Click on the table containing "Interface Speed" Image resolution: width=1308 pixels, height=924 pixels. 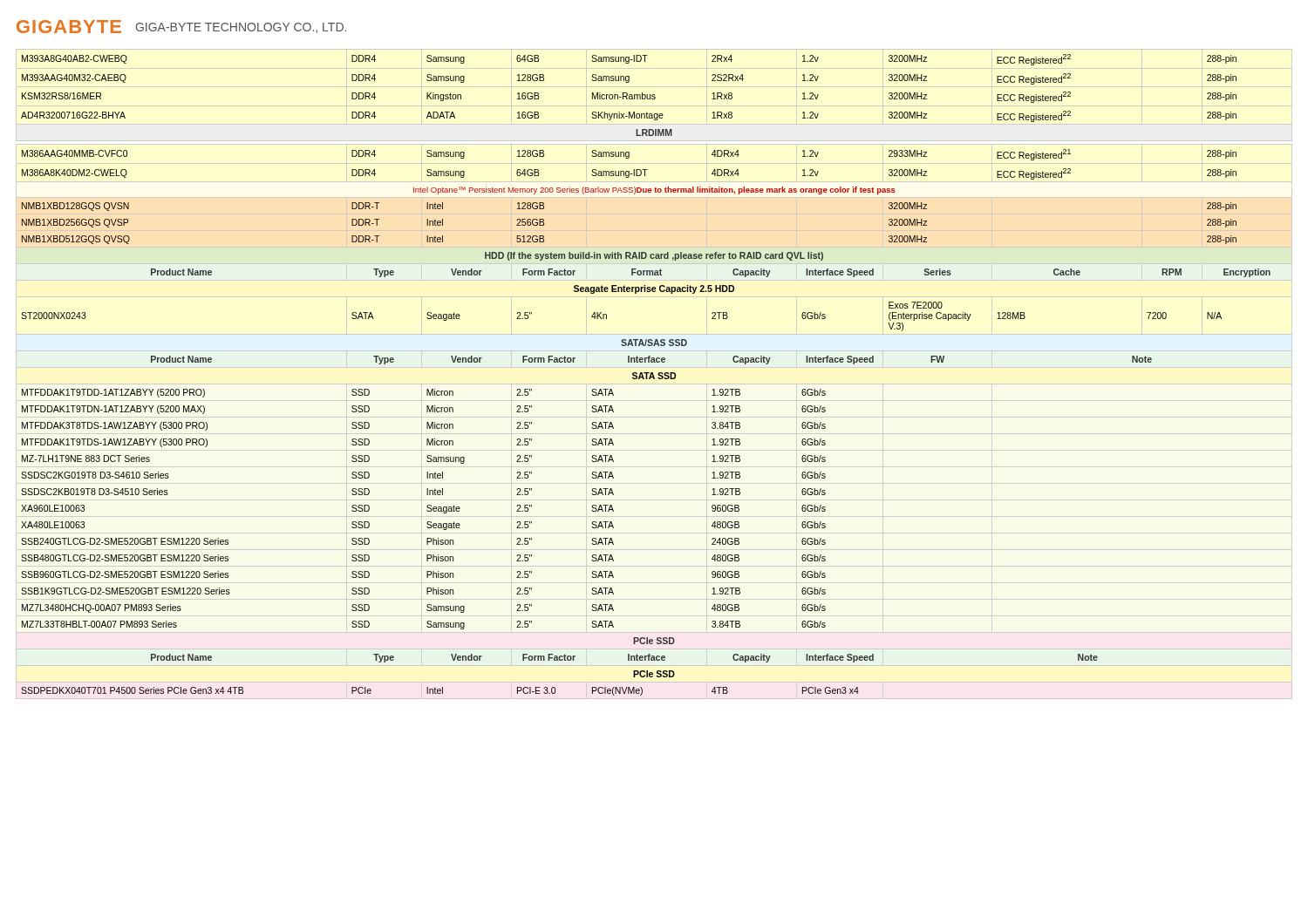(x=654, y=374)
